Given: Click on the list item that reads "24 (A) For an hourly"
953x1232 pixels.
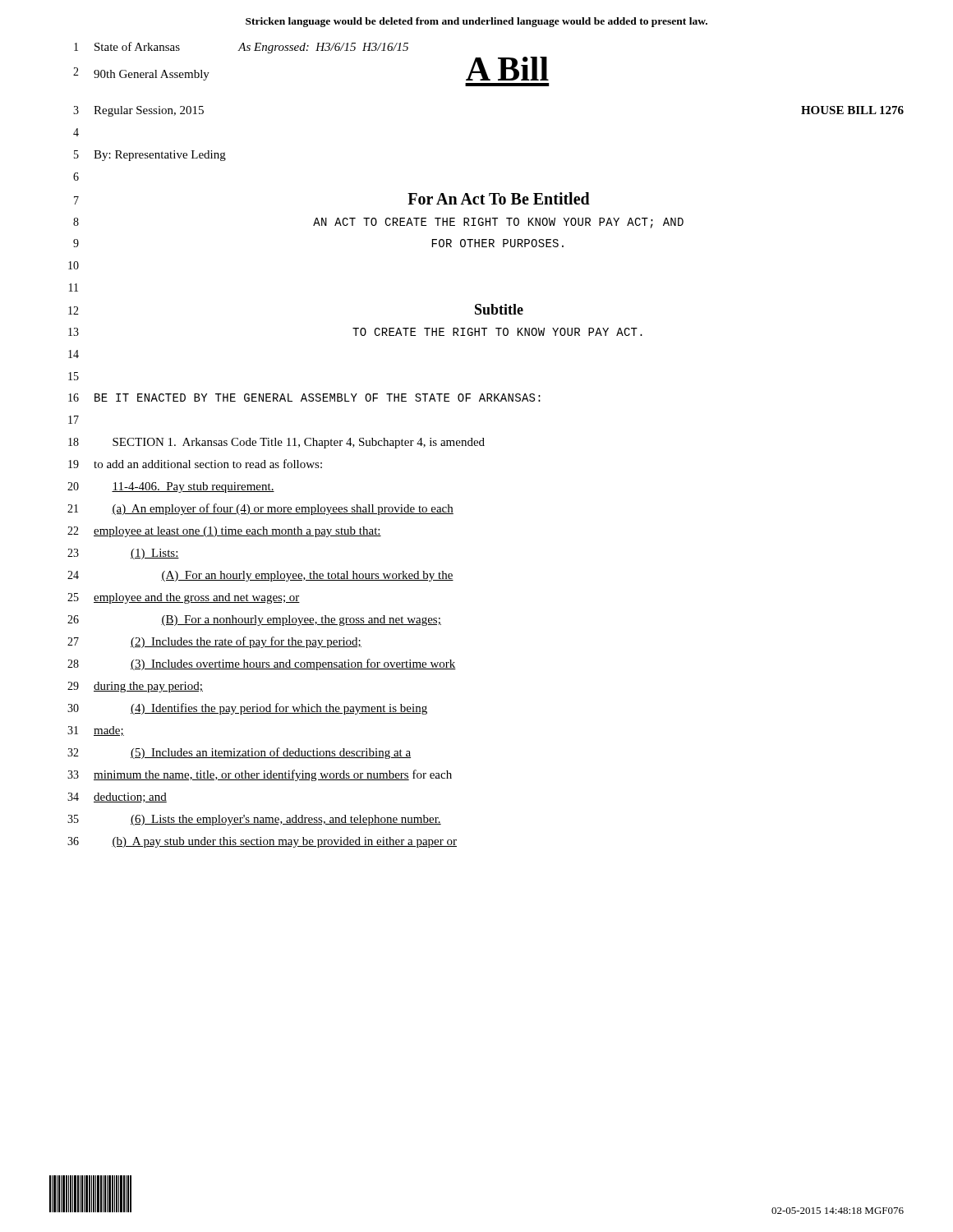Looking at the screenshot, I should (x=260, y=576).
